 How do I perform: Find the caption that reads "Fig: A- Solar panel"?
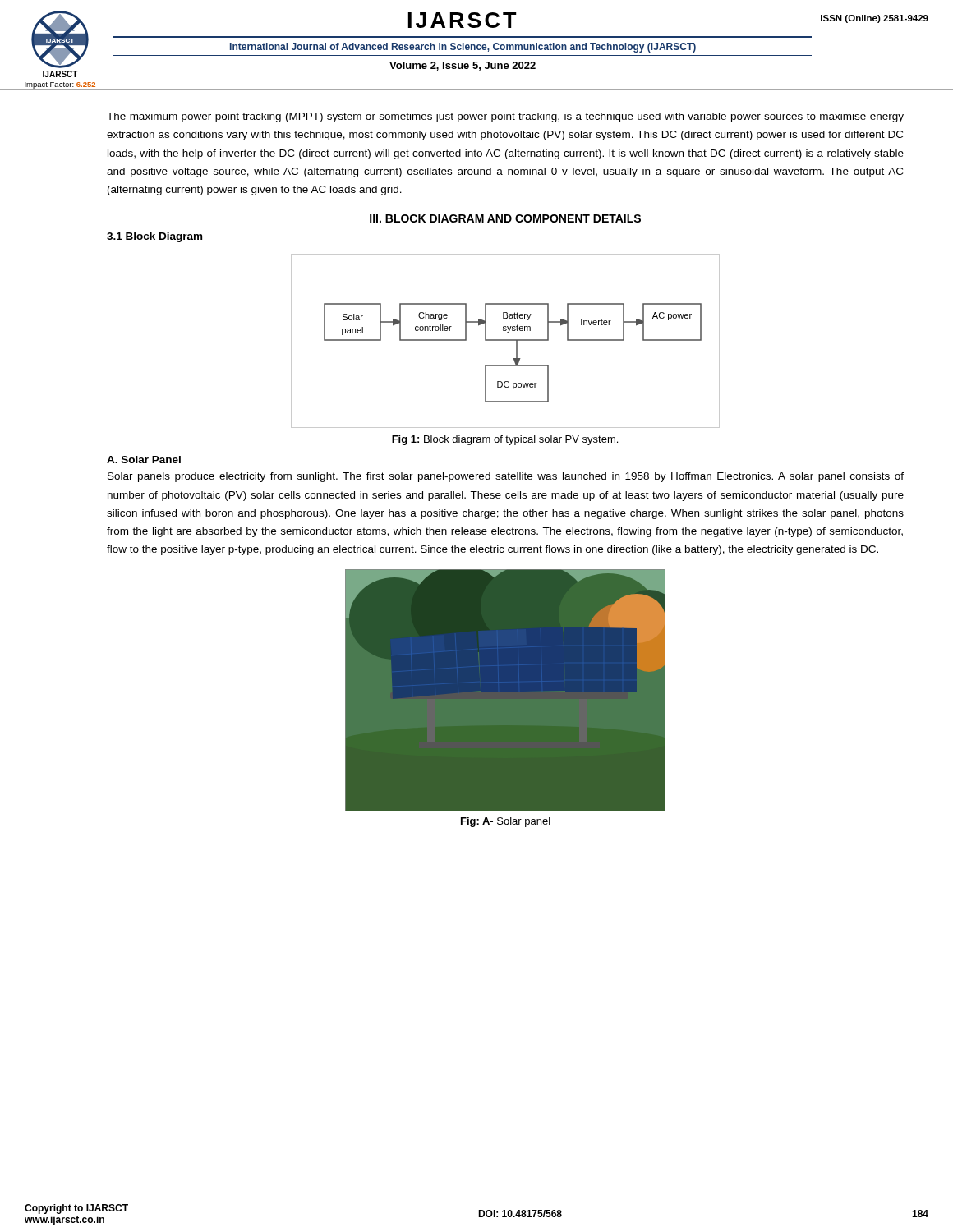pyautogui.click(x=505, y=821)
